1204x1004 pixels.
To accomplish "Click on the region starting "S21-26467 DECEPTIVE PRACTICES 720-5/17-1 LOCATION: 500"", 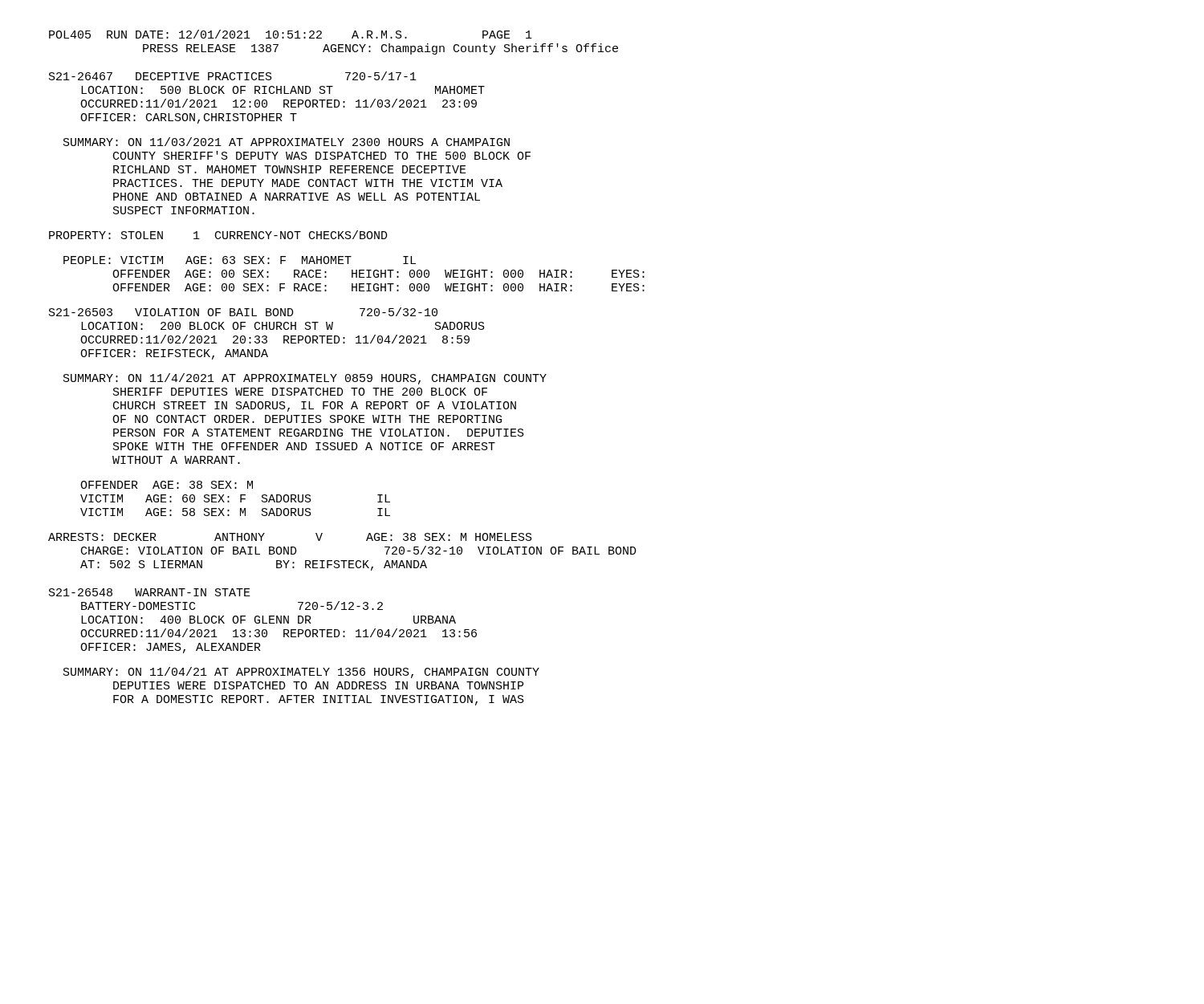I will pos(233,76).
